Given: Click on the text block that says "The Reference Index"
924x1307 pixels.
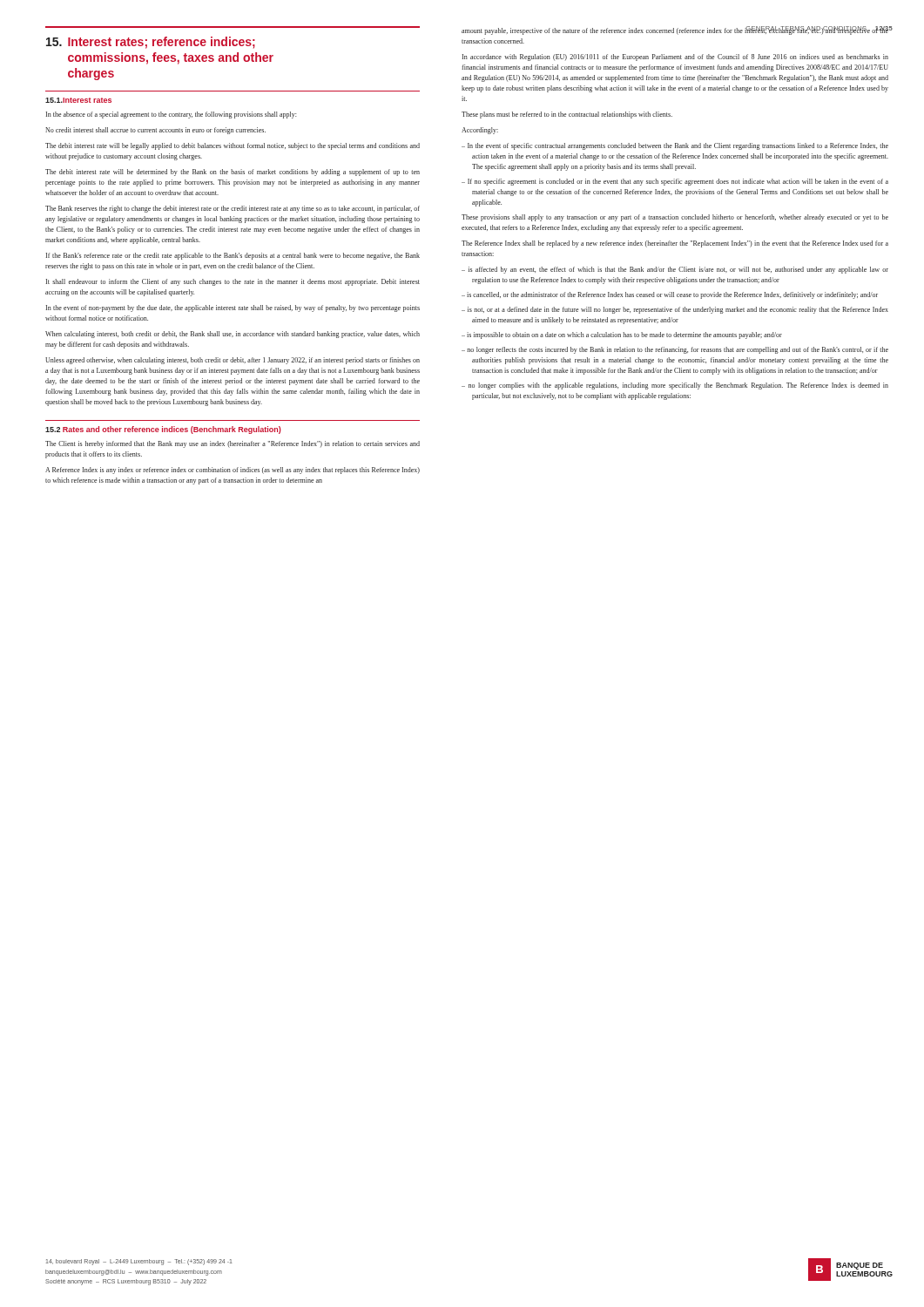Looking at the screenshot, I should (x=675, y=249).
